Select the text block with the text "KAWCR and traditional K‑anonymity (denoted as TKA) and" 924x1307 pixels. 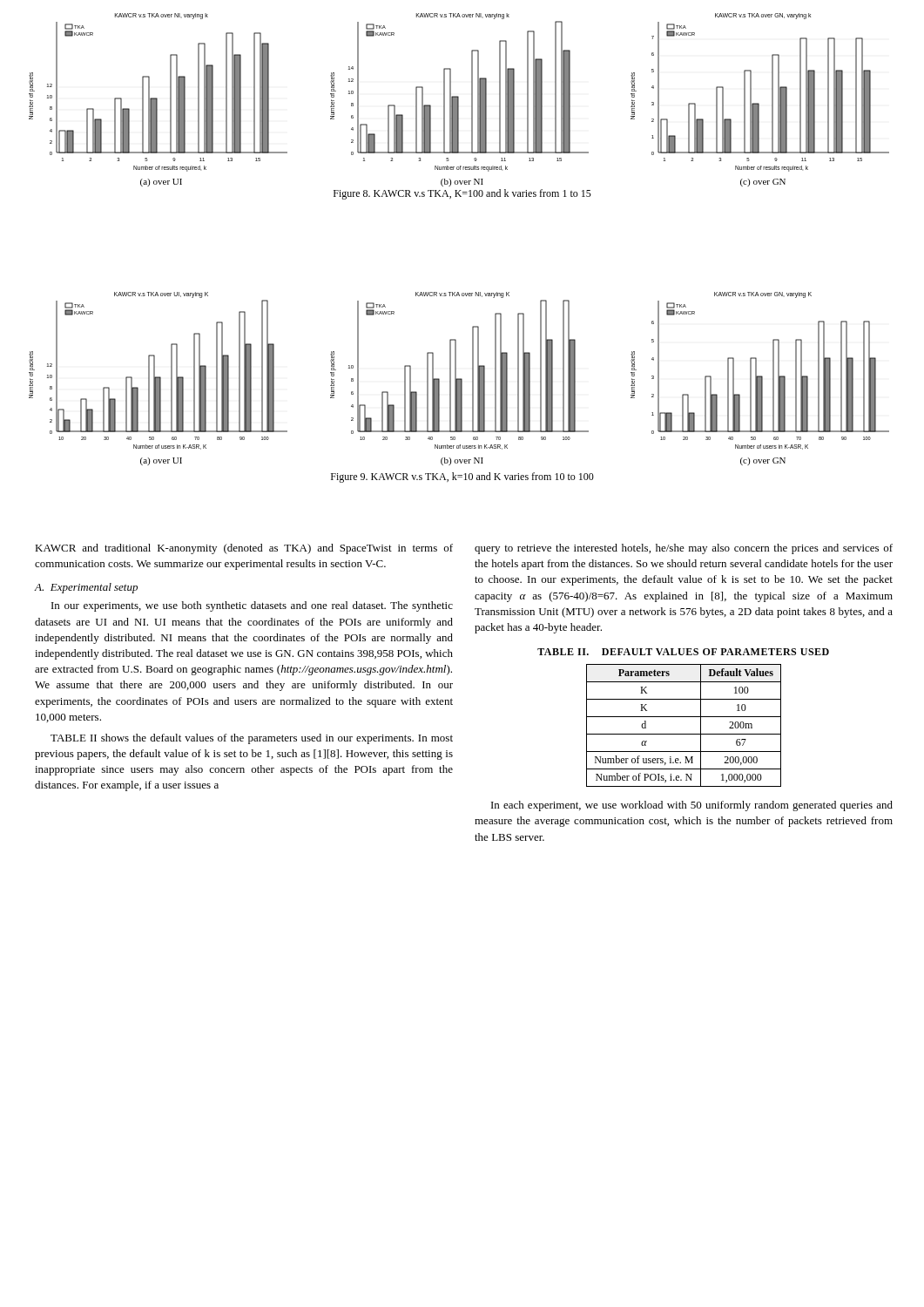tap(244, 556)
